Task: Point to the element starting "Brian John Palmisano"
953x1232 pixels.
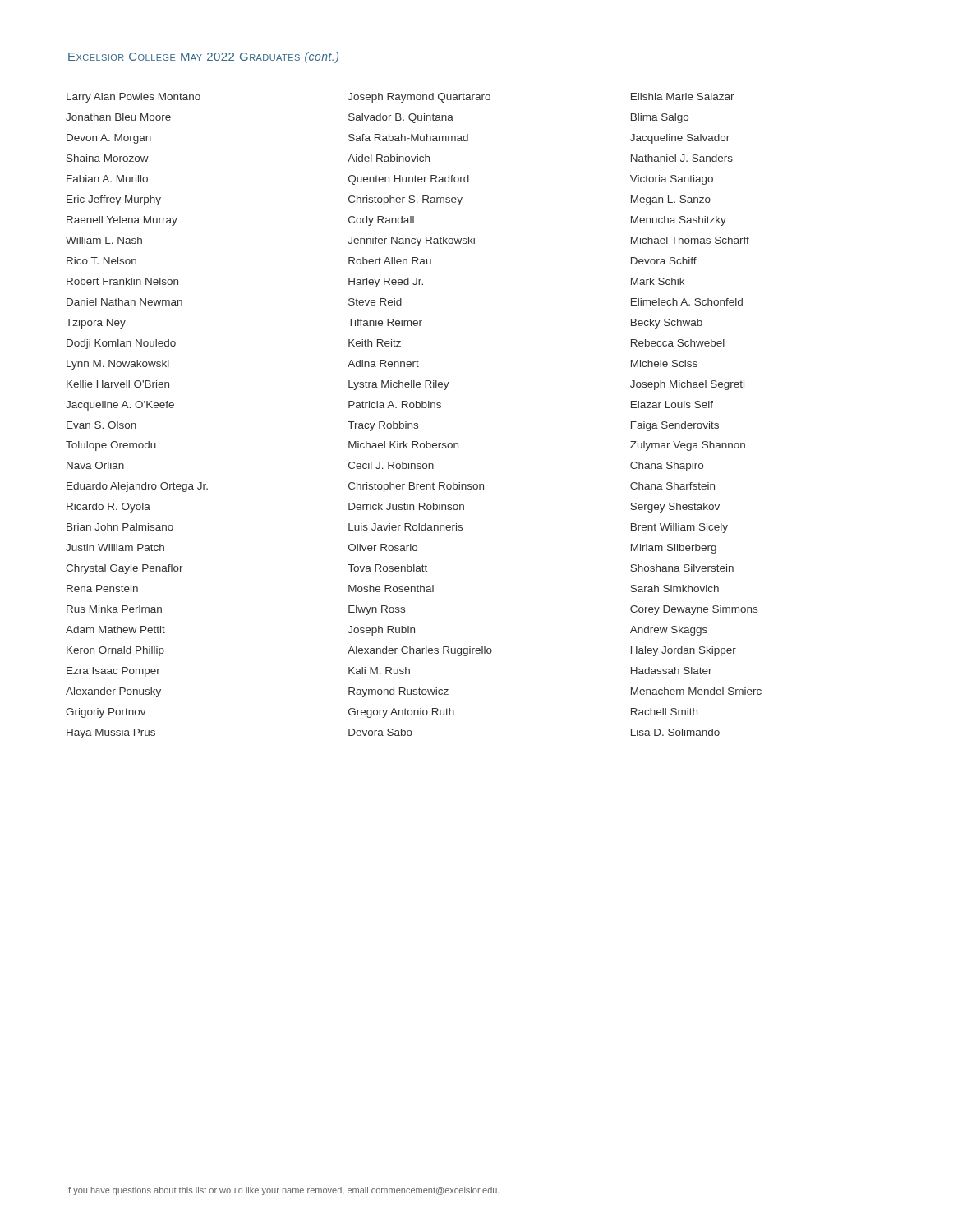Action: 120,527
